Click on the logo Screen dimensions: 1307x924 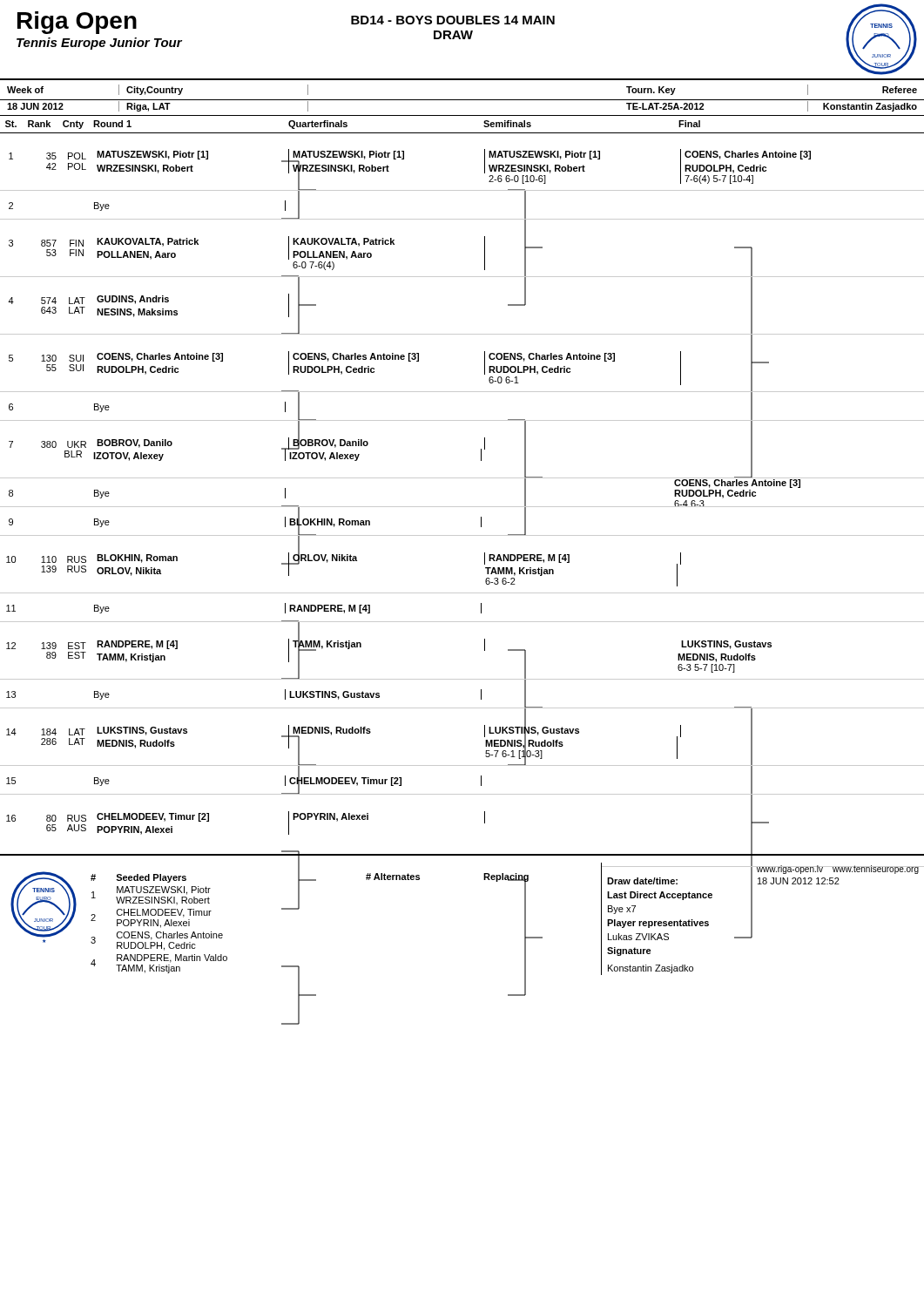[x=881, y=39]
